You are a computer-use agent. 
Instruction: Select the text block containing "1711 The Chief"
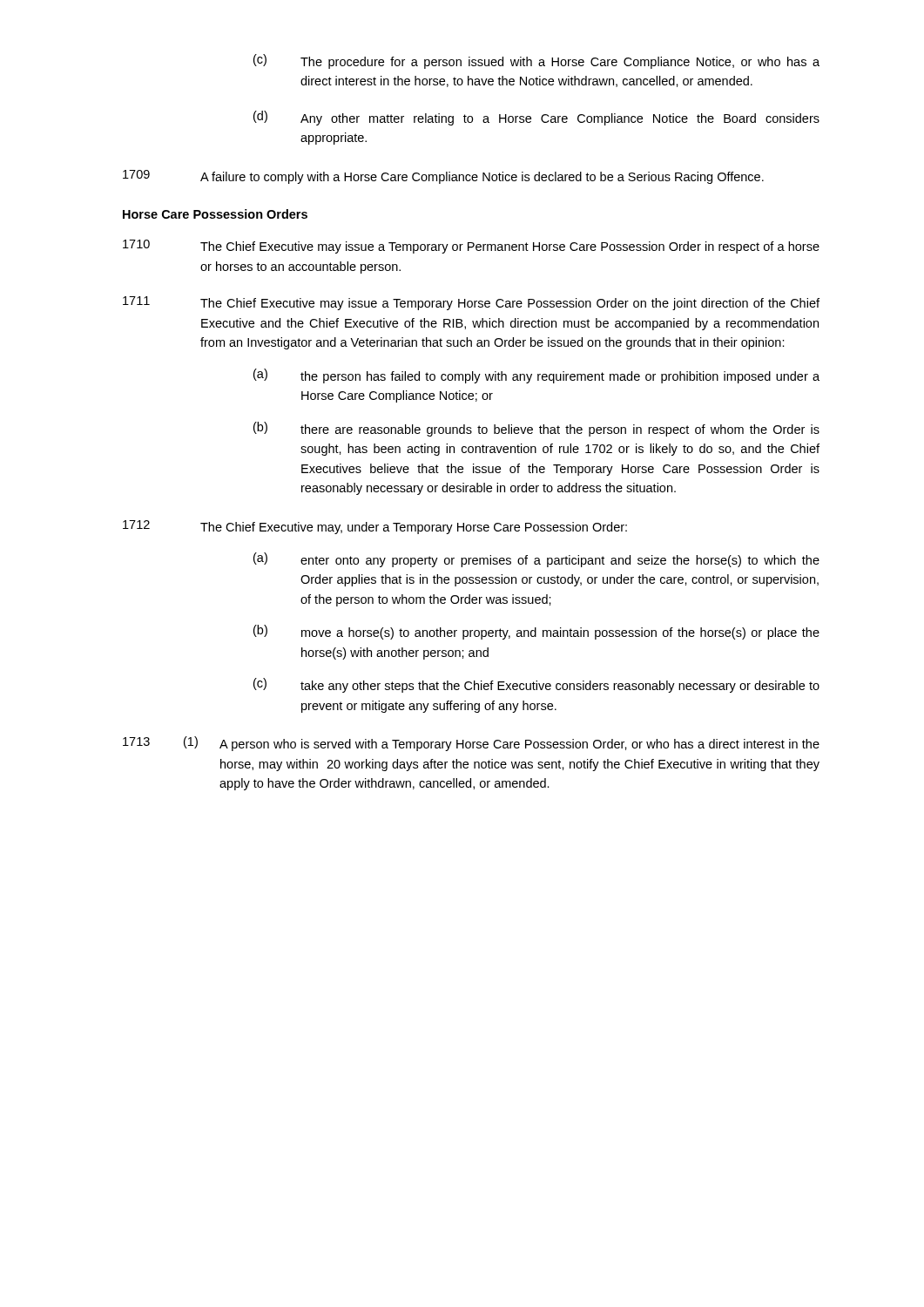coord(471,323)
